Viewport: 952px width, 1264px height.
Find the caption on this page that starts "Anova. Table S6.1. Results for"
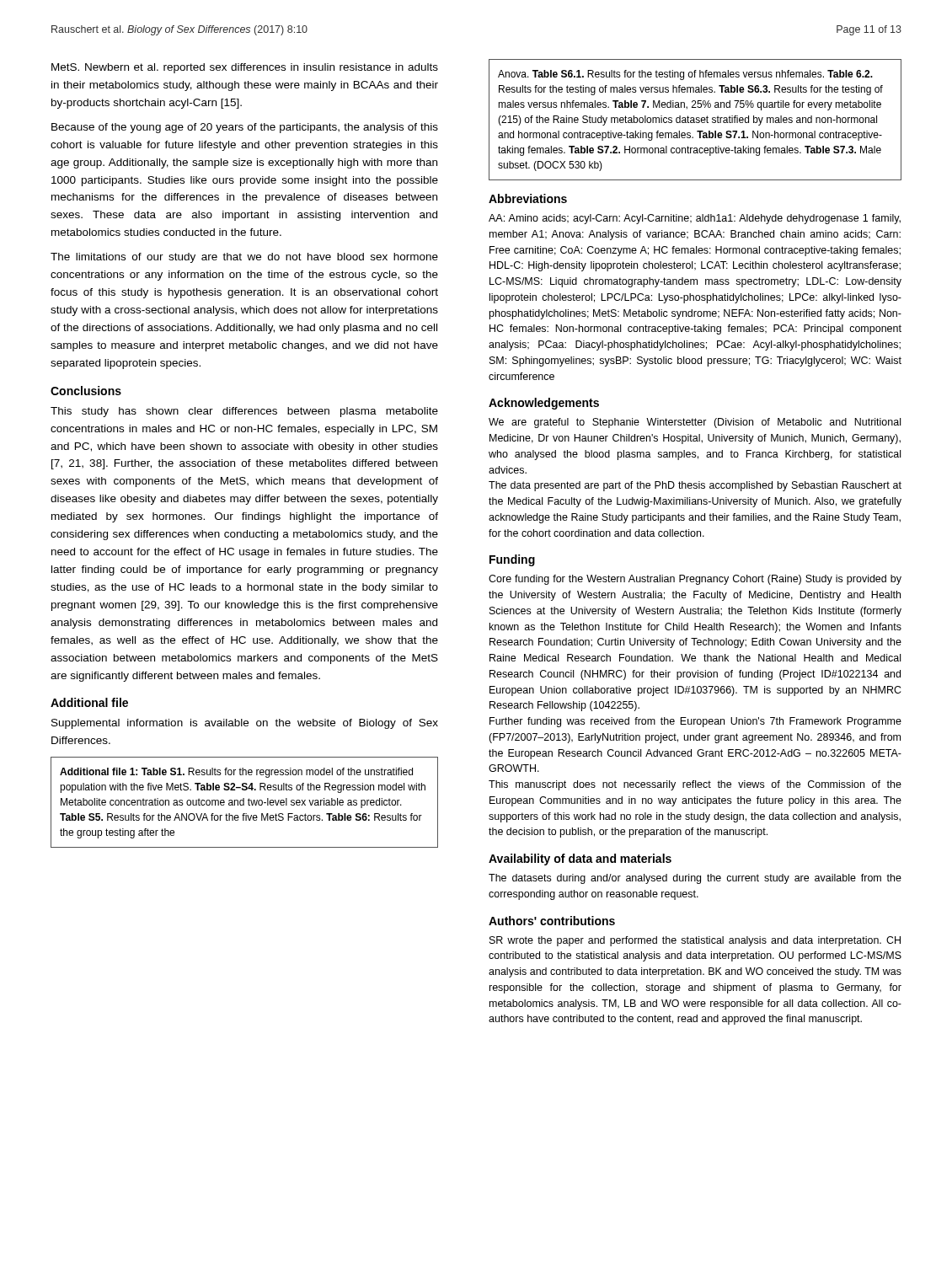point(690,120)
